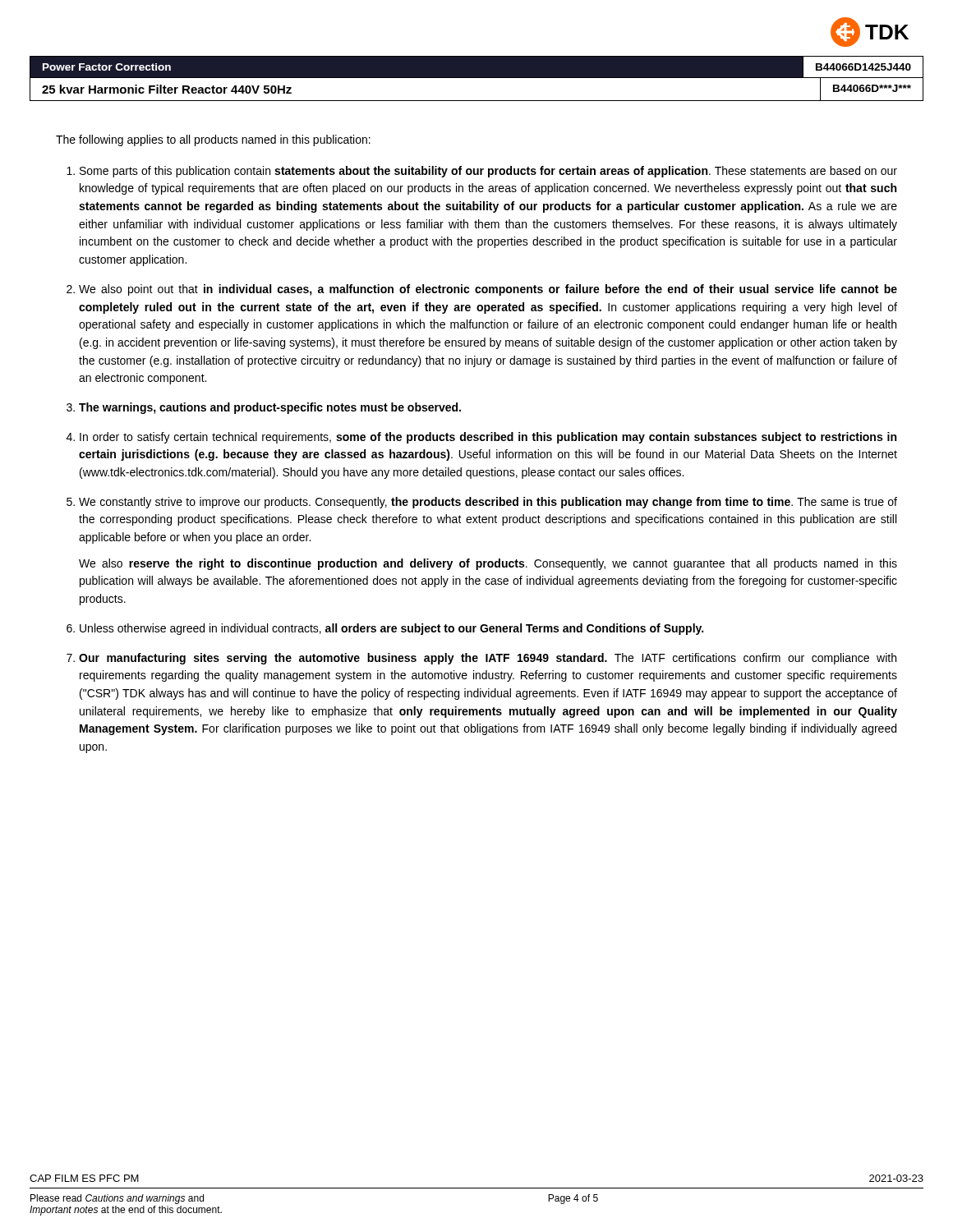953x1232 pixels.
Task: Find the text block starting "We constantly strive to improve our"
Action: [488, 552]
